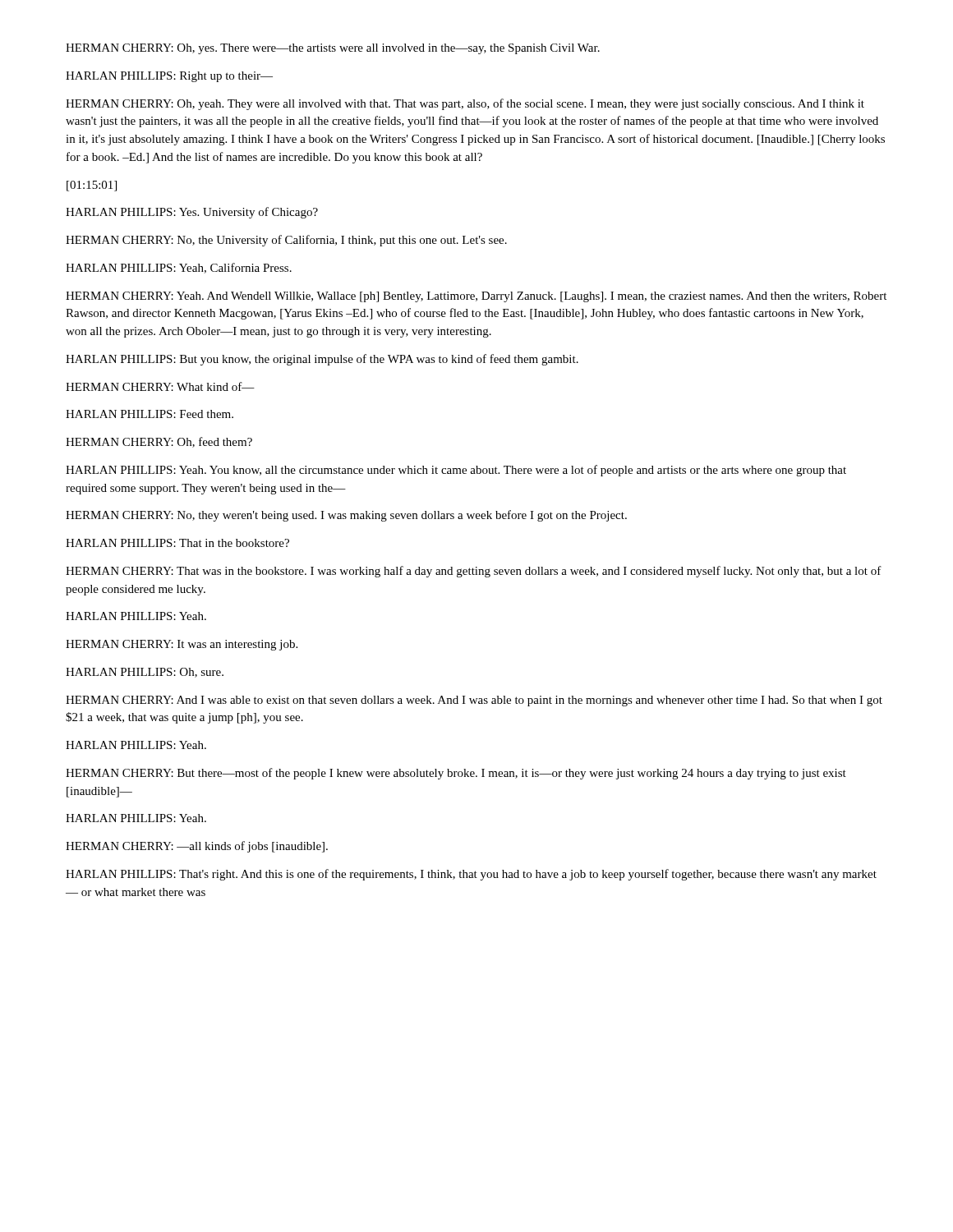953x1232 pixels.
Task: Find "HERMAN CHERRY: —all kinds of jobs [inaudible]." on this page
Action: (197, 846)
